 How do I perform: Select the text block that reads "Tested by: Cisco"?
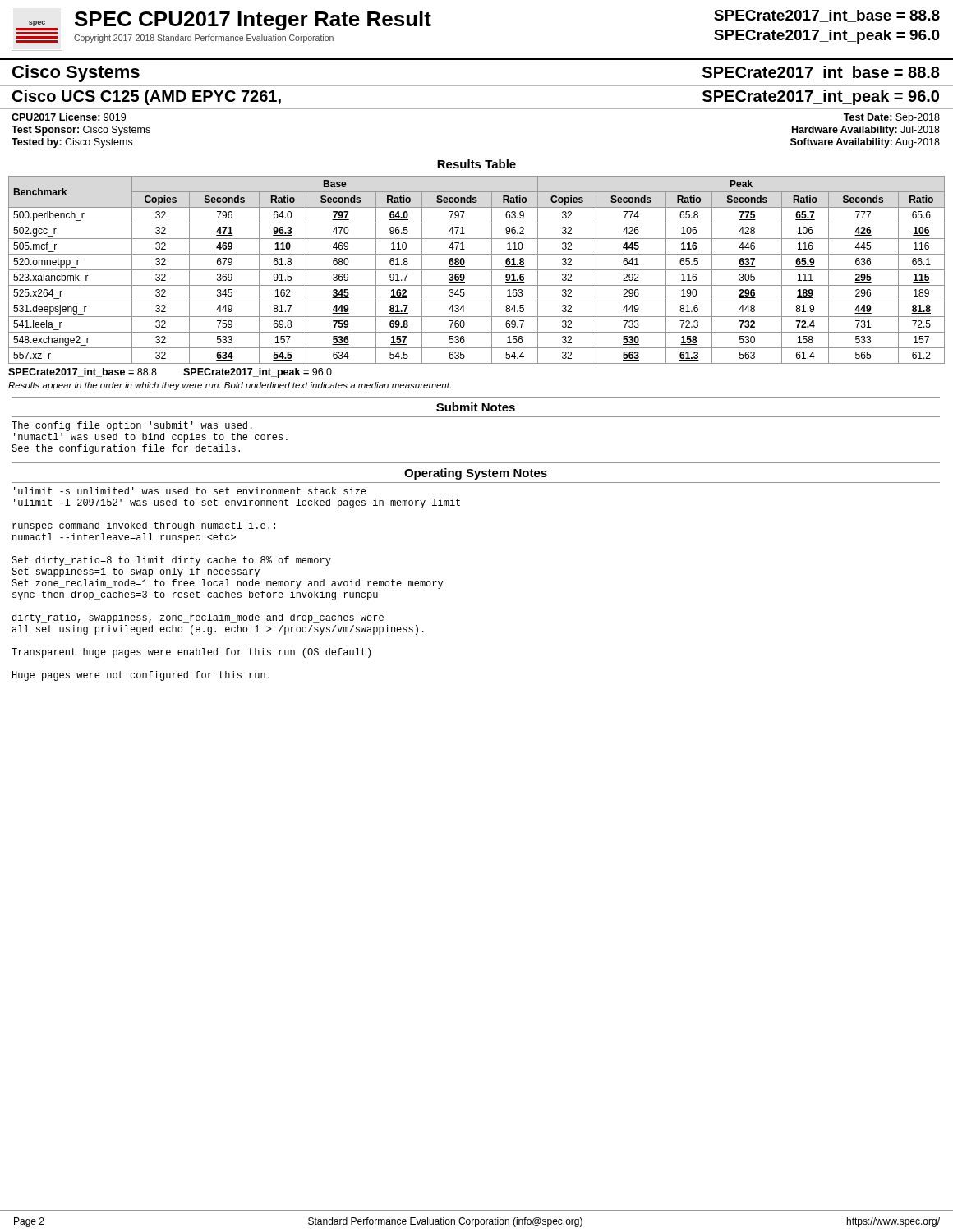tap(72, 142)
